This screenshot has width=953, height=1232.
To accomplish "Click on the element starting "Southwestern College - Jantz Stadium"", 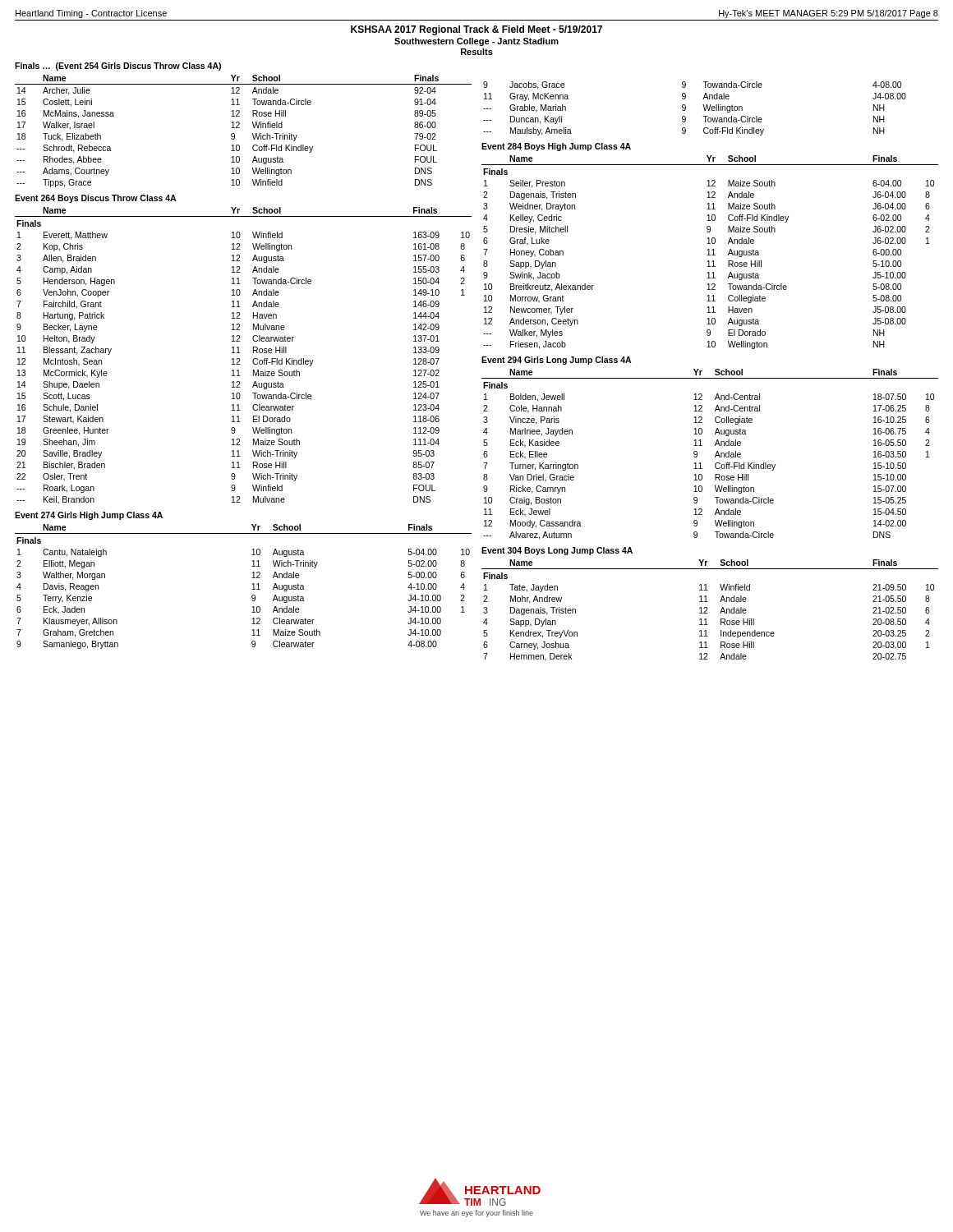I will tap(476, 41).
